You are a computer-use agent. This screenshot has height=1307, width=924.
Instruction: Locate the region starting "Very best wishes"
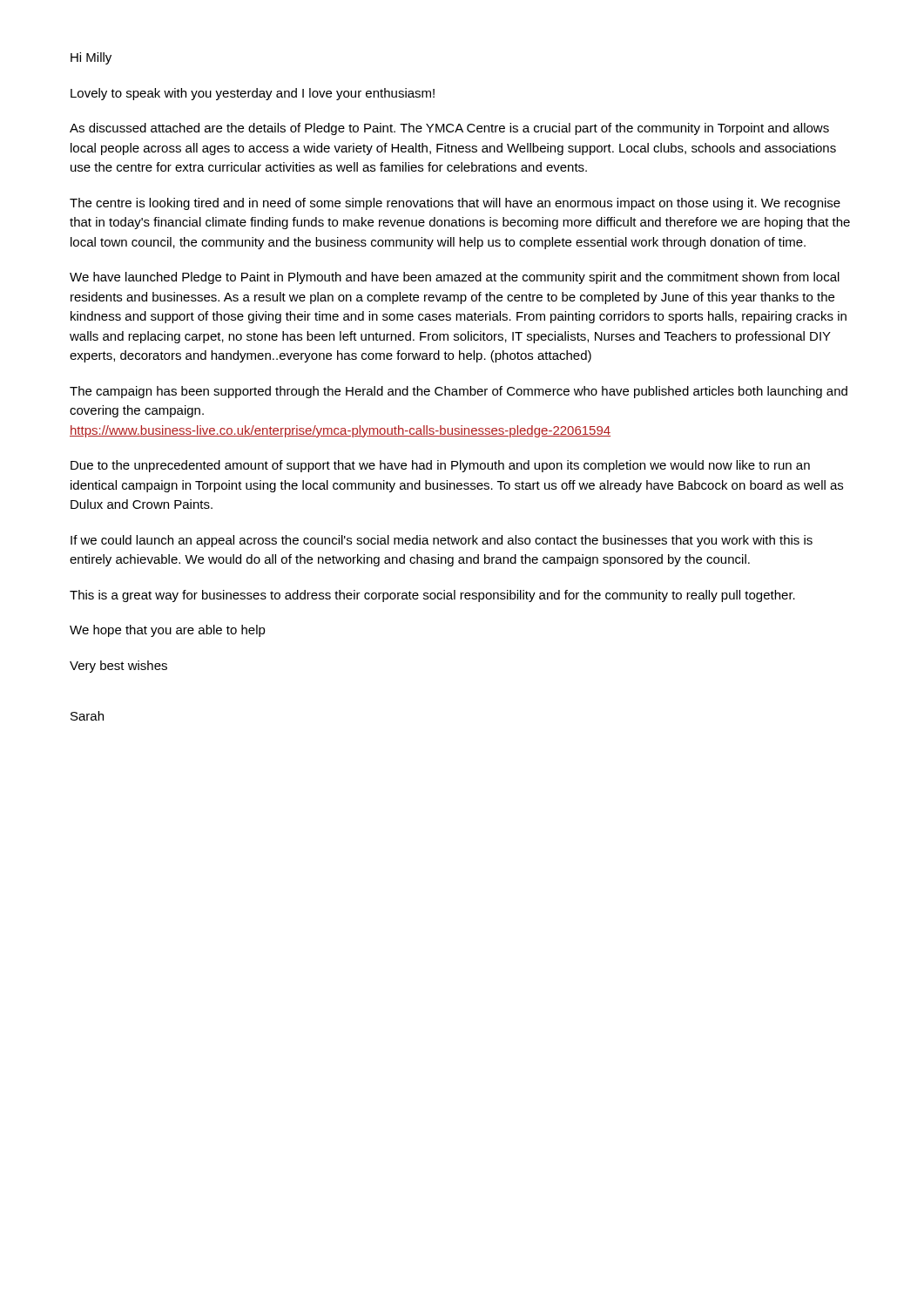pyautogui.click(x=119, y=665)
